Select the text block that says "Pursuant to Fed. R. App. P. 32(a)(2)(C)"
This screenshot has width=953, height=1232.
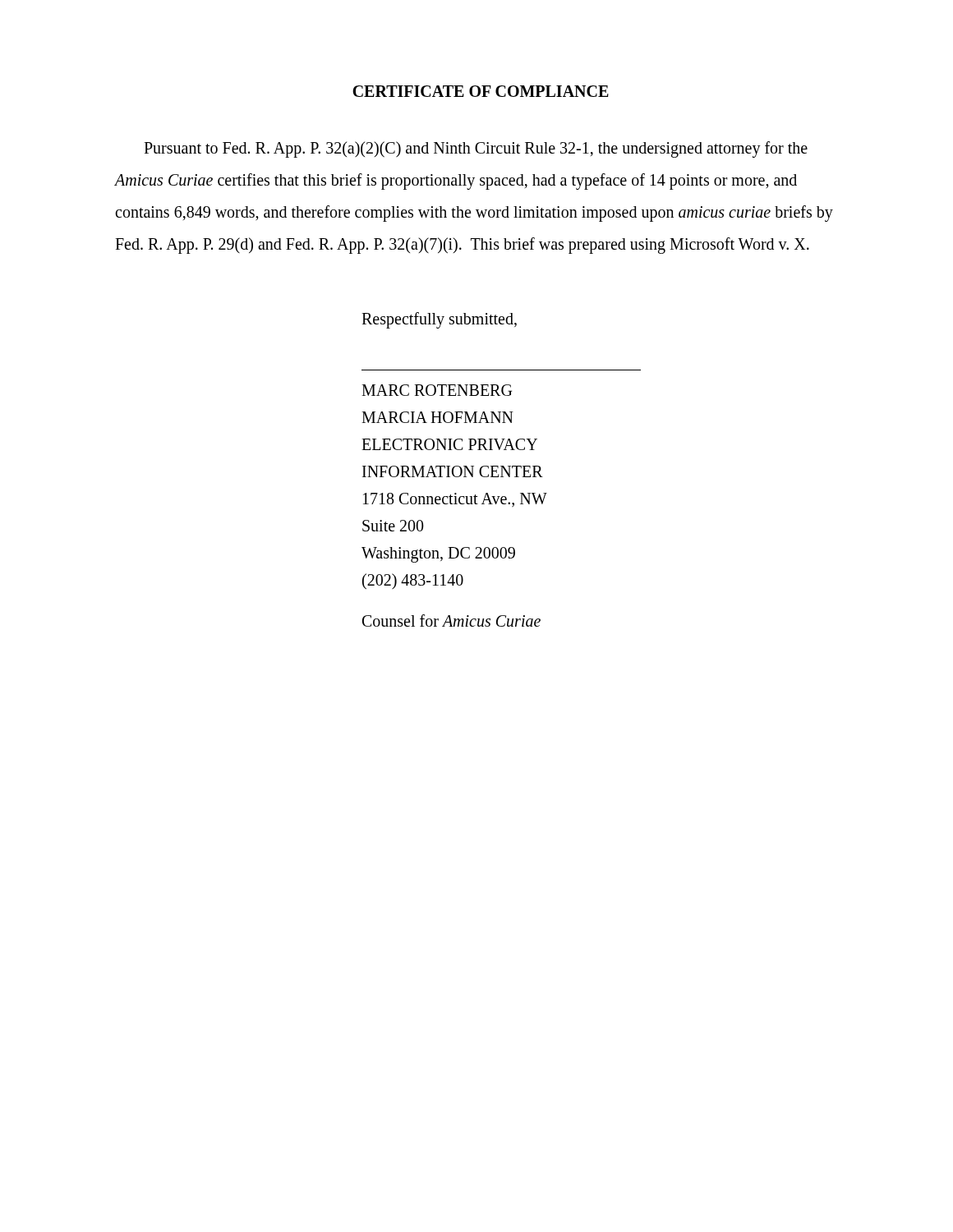[474, 196]
